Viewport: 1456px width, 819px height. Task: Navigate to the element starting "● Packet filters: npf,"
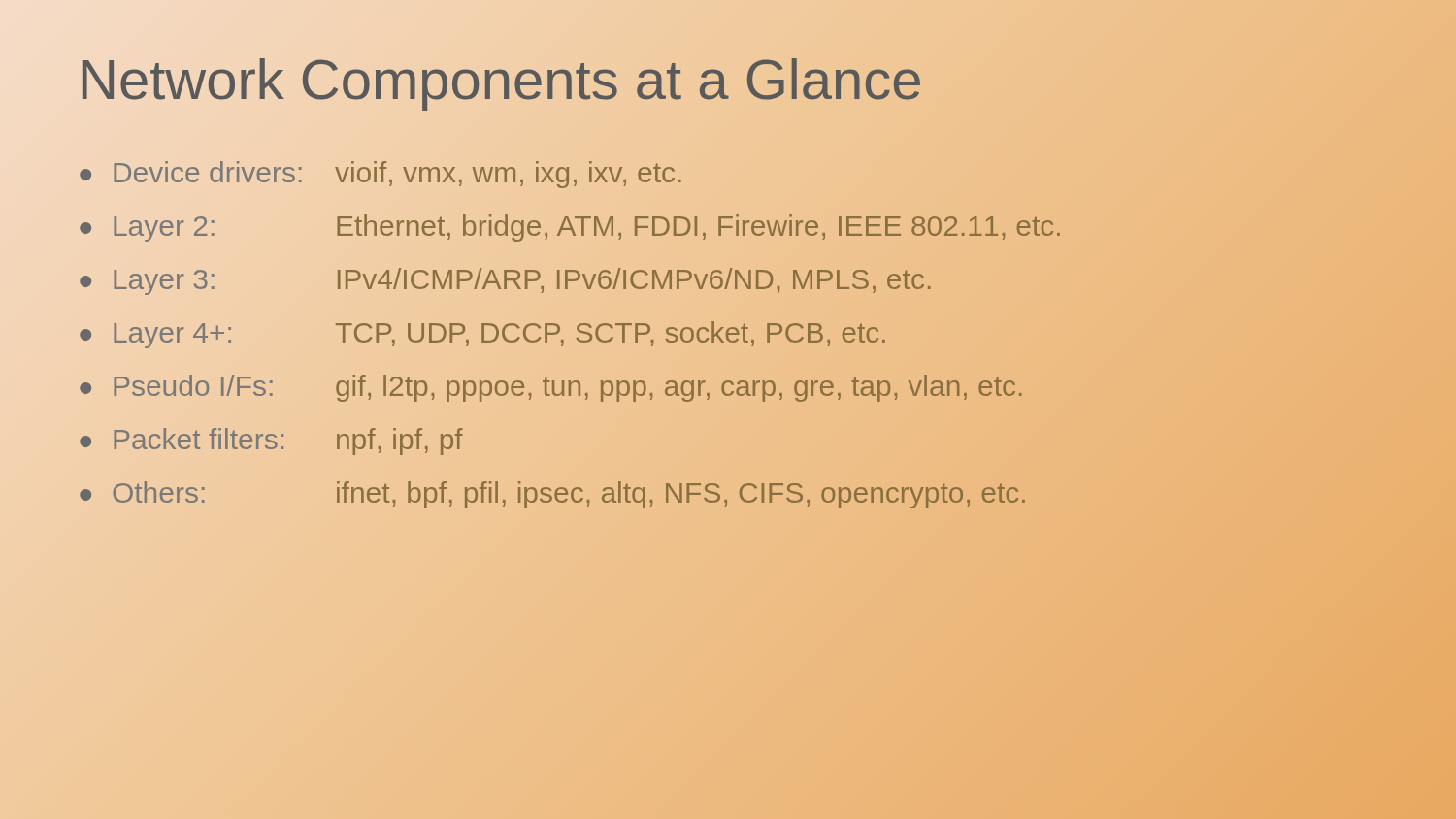270,439
